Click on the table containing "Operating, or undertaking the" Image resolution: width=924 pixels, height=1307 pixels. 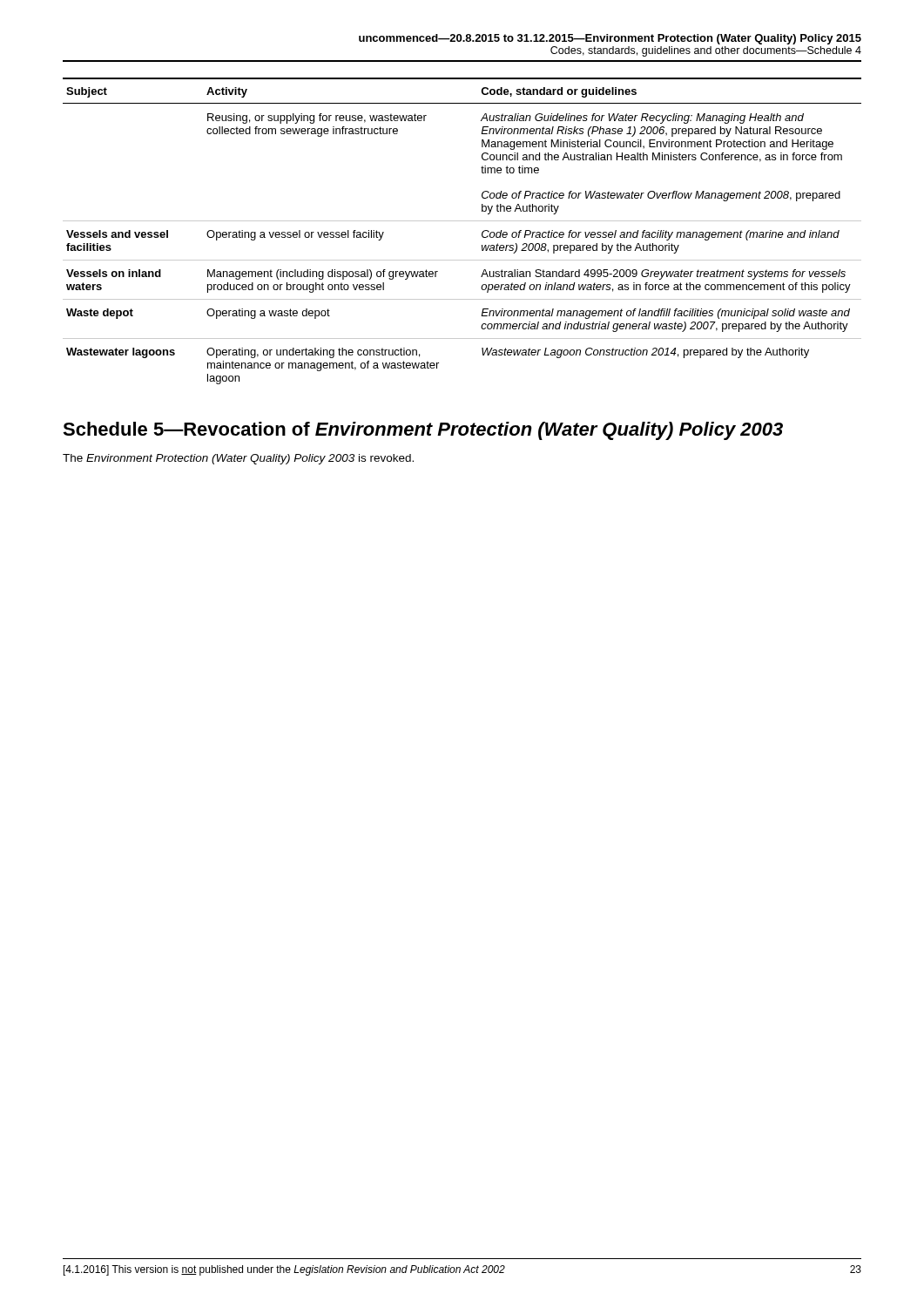(x=462, y=234)
